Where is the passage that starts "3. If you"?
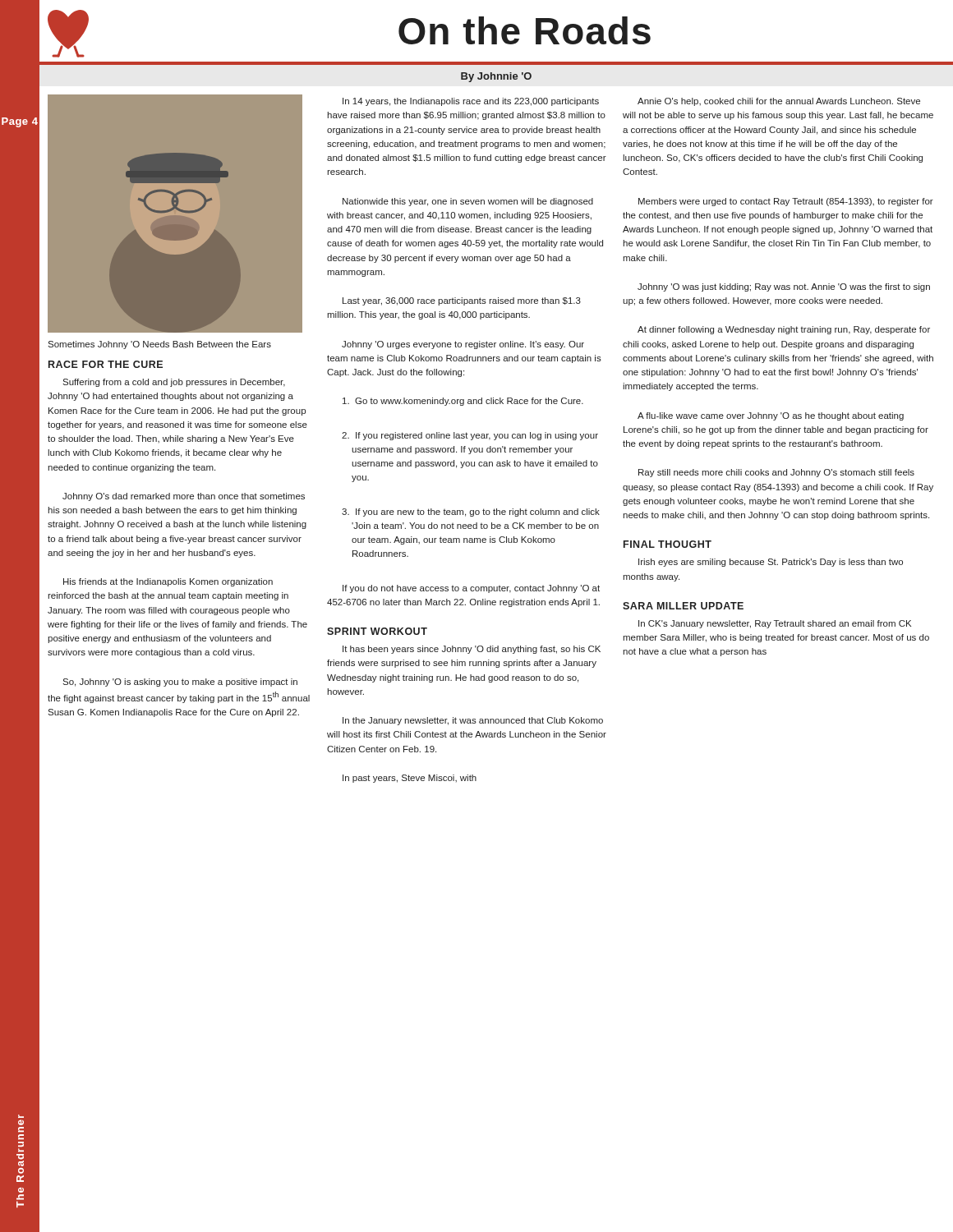Viewport: 953px width, 1232px height. click(x=471, y=533)
